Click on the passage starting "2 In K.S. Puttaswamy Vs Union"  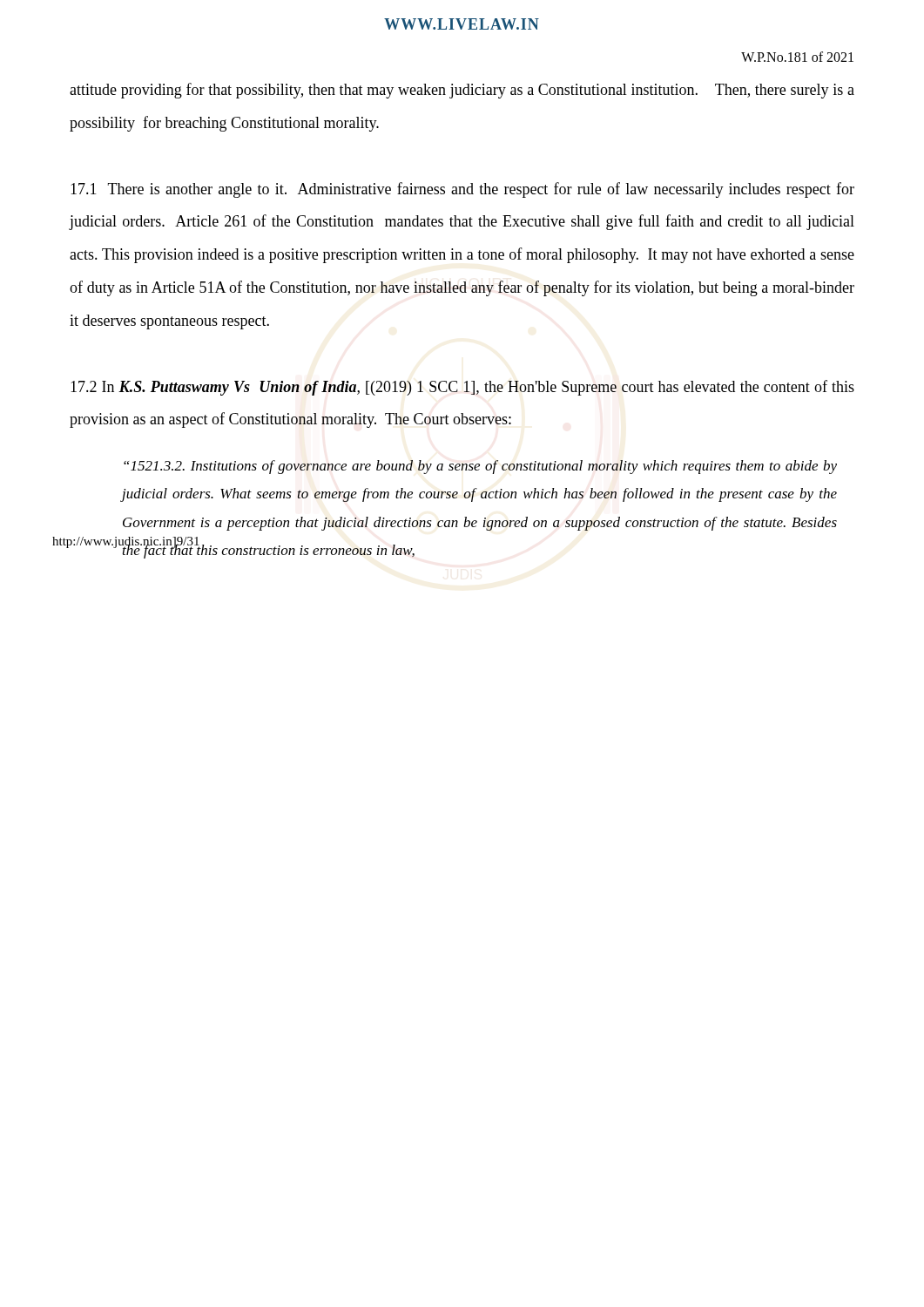[462, 403]
